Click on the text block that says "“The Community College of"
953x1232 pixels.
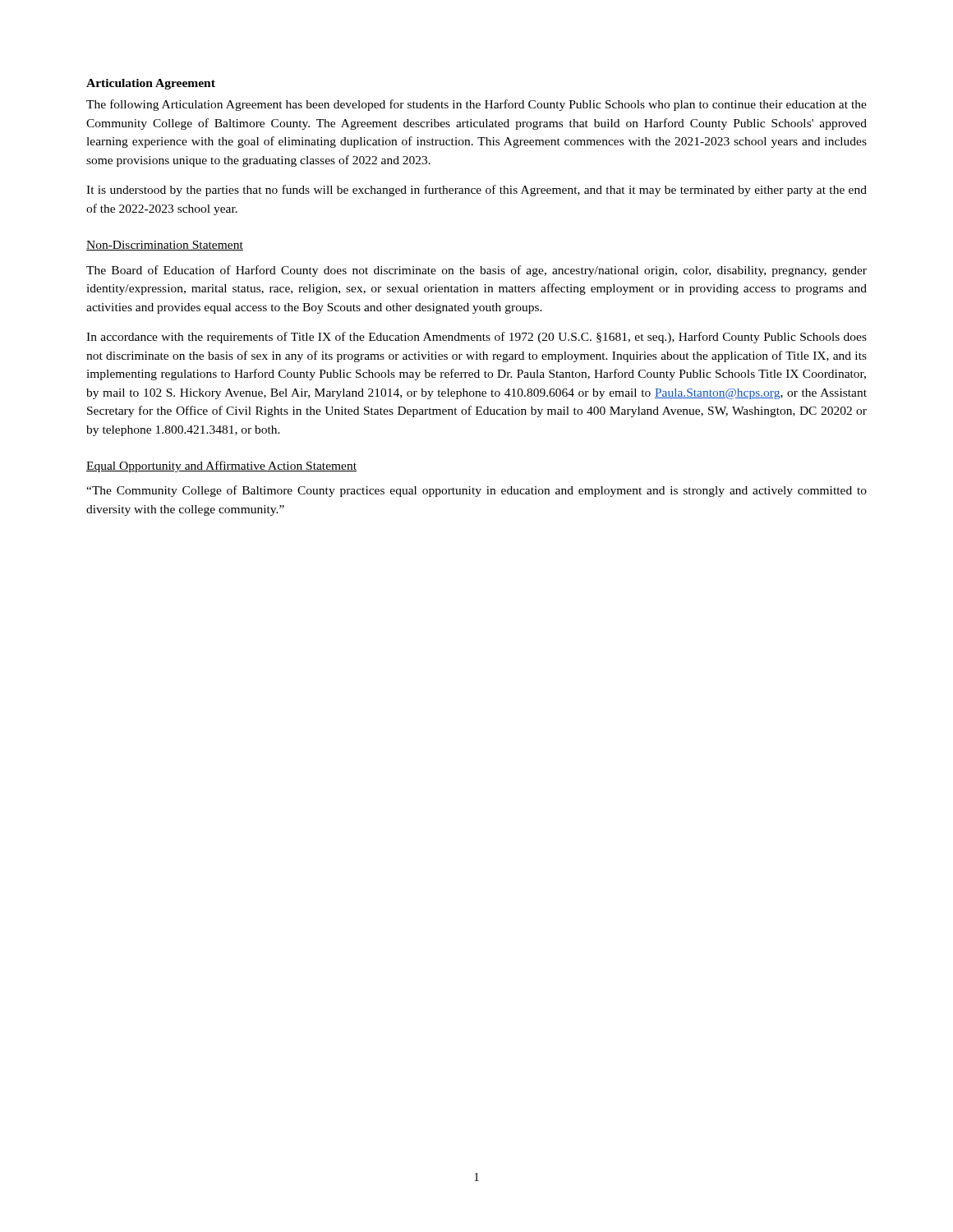(476, 500)
